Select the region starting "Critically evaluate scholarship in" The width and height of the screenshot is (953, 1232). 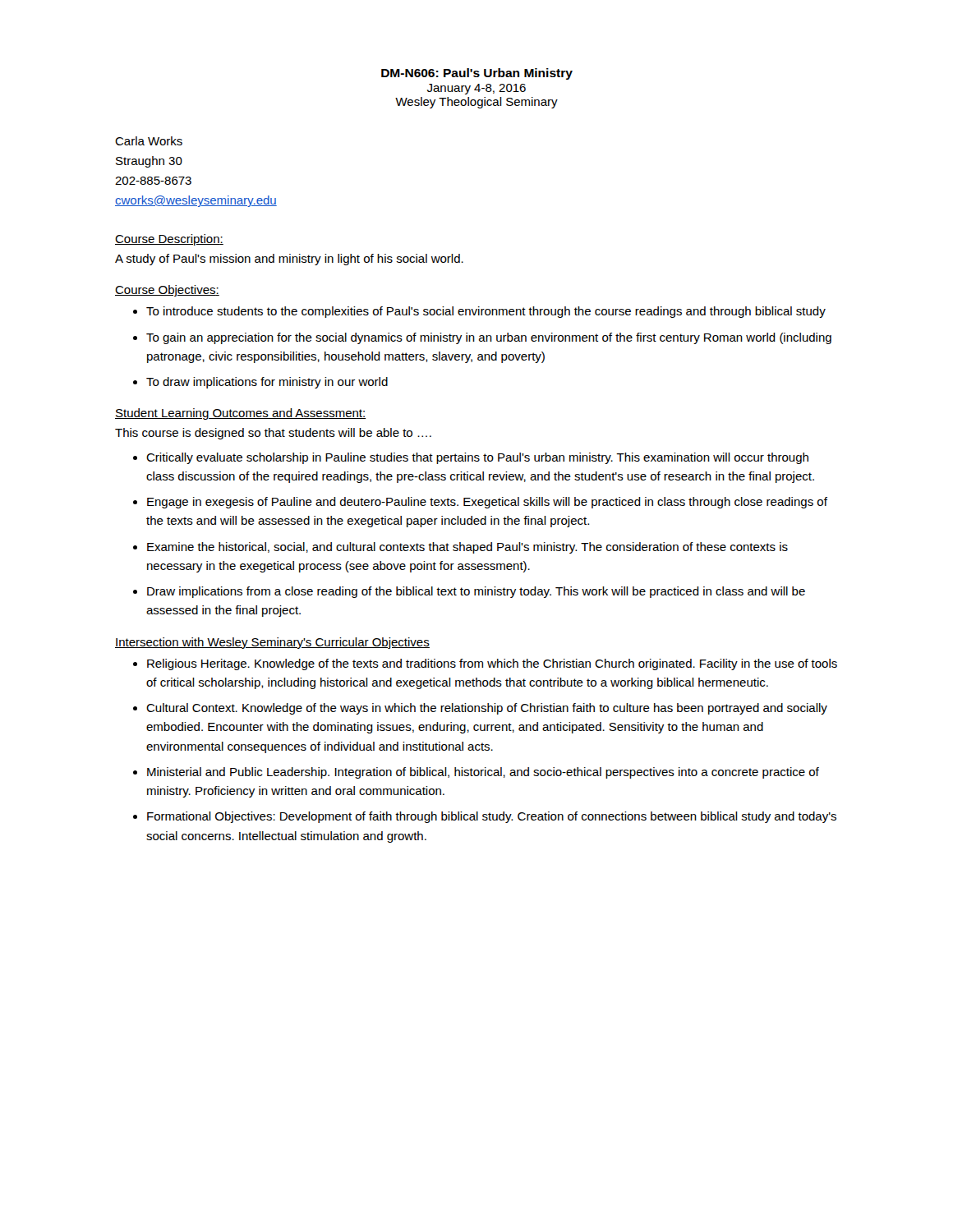tap(481, 466)
